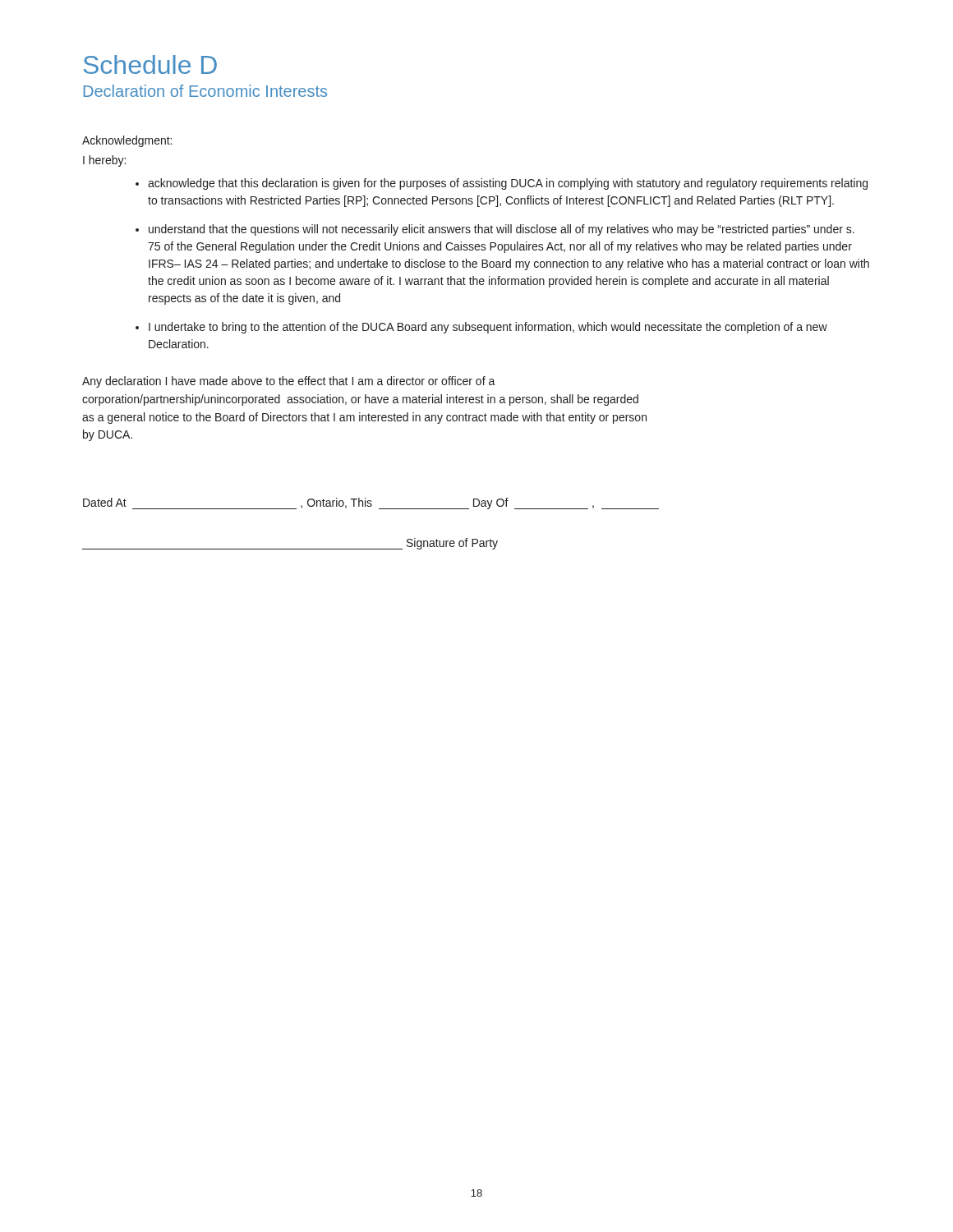This screenshot has width=953, height=1232.
Task: Select the text block starting "understand that the questions will not"
Action: click(509, 264)
